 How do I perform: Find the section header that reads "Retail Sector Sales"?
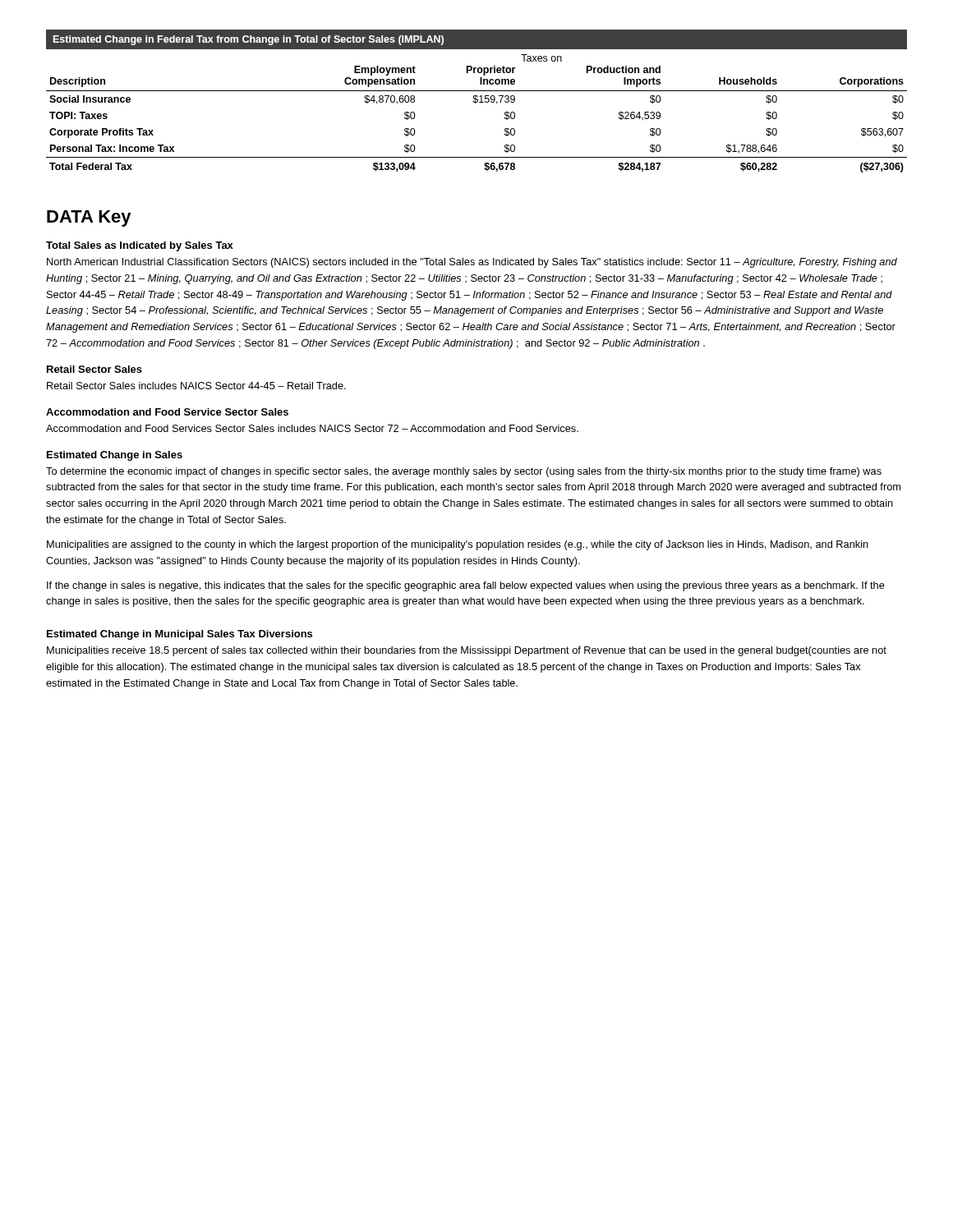pyautogui.click(x=94, y=369)
